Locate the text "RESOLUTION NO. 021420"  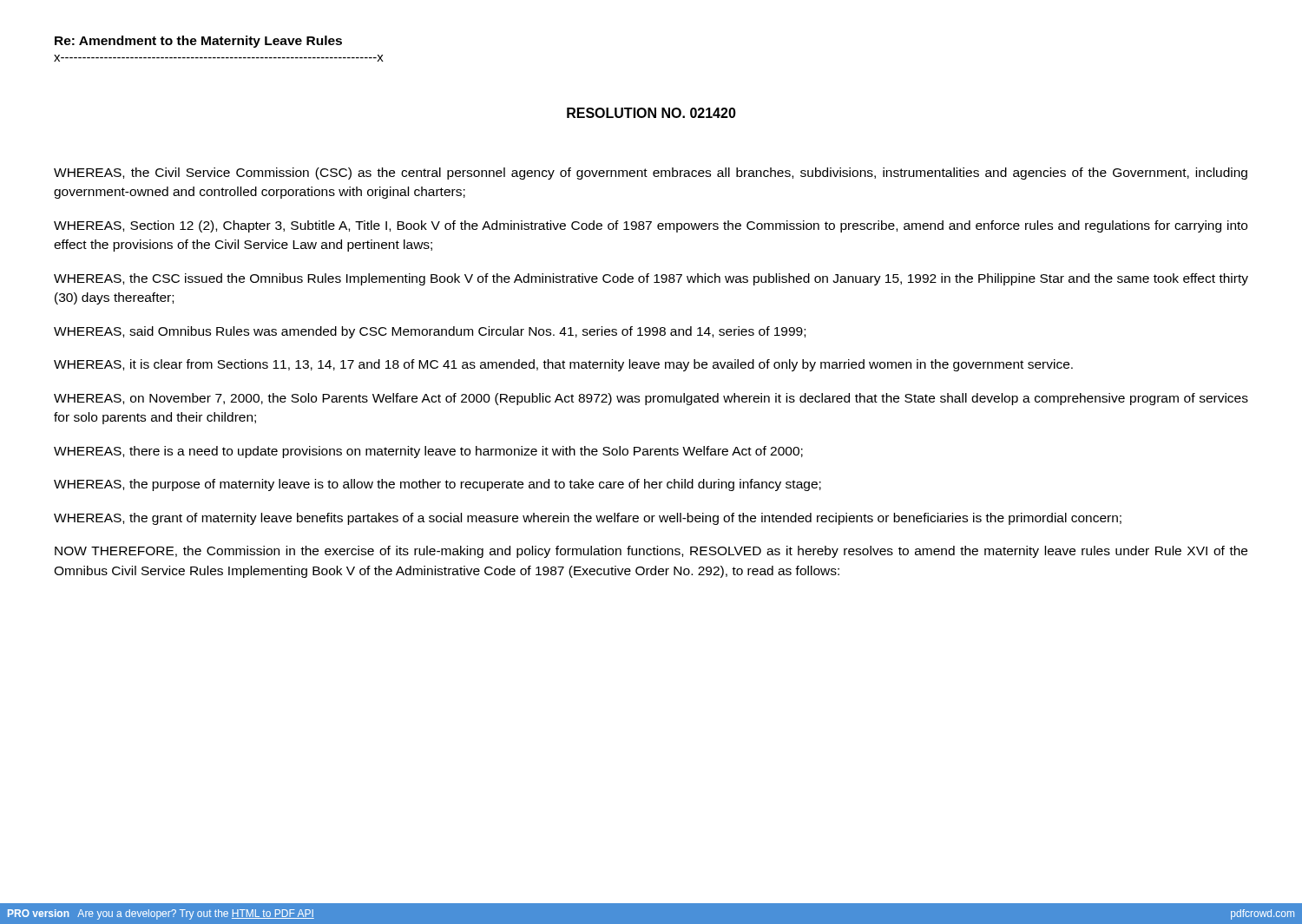point(651,113)
